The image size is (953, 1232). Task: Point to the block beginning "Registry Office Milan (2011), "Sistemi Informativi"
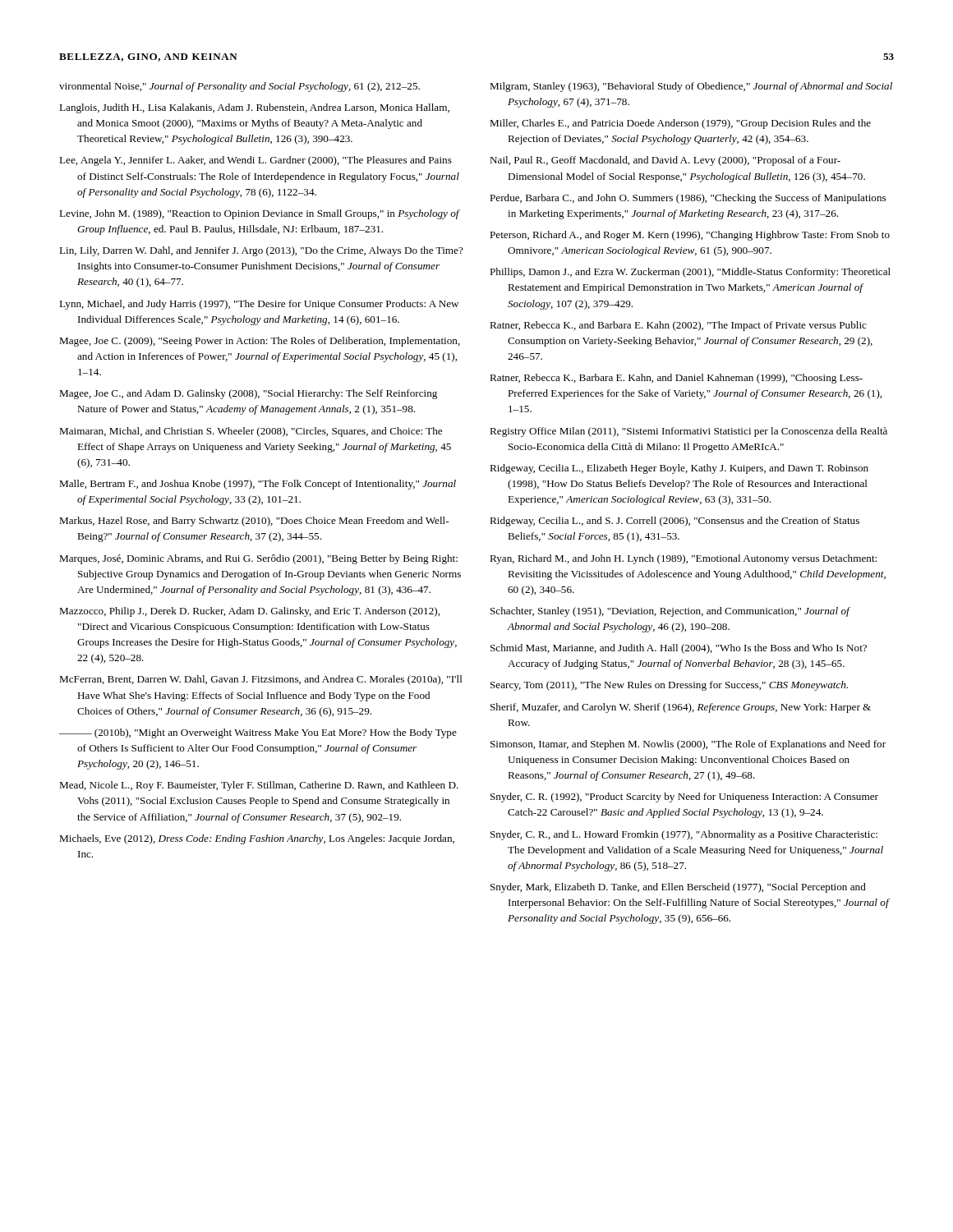689,438
